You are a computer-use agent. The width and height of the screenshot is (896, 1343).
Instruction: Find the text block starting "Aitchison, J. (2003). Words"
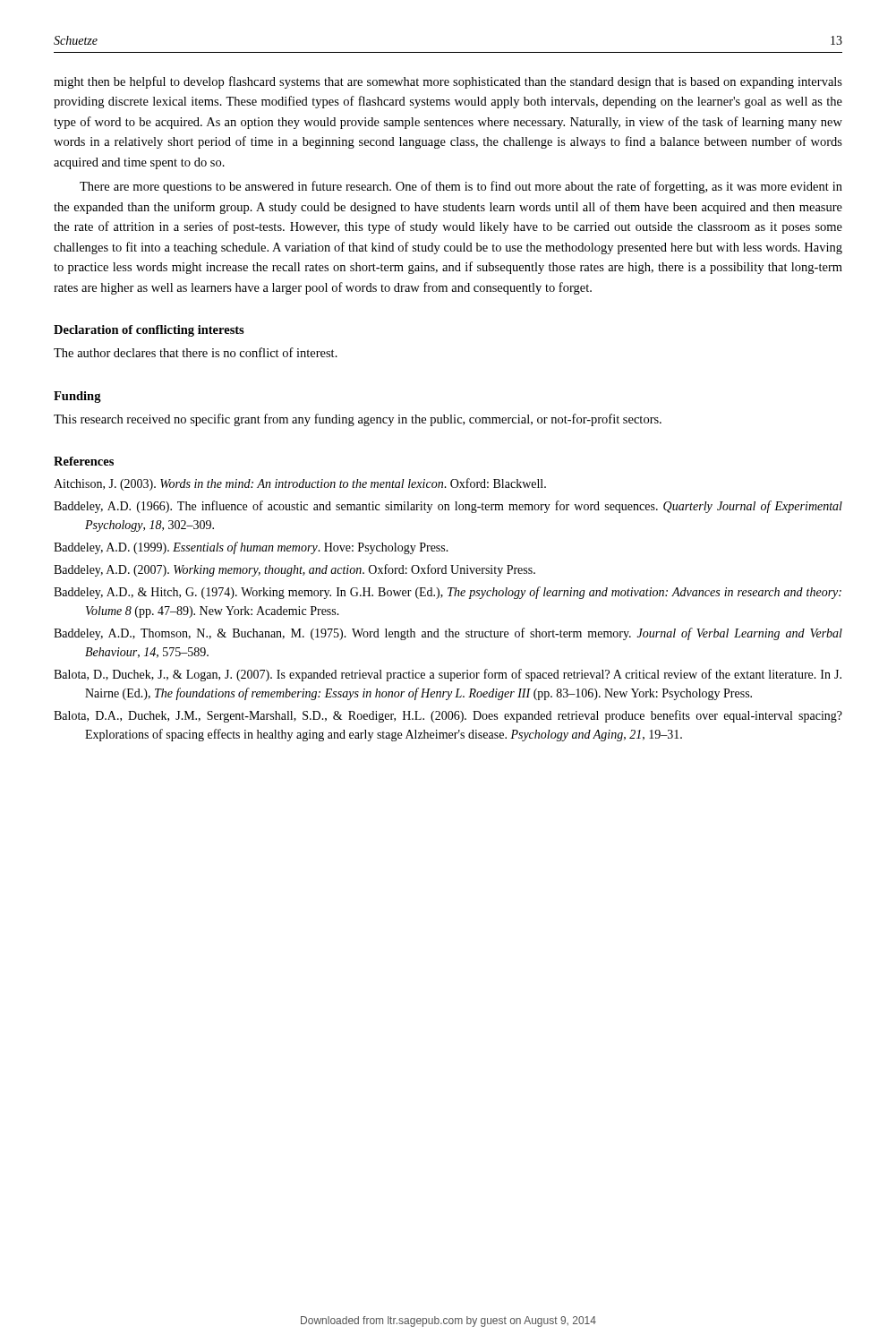tap(300, 484)
